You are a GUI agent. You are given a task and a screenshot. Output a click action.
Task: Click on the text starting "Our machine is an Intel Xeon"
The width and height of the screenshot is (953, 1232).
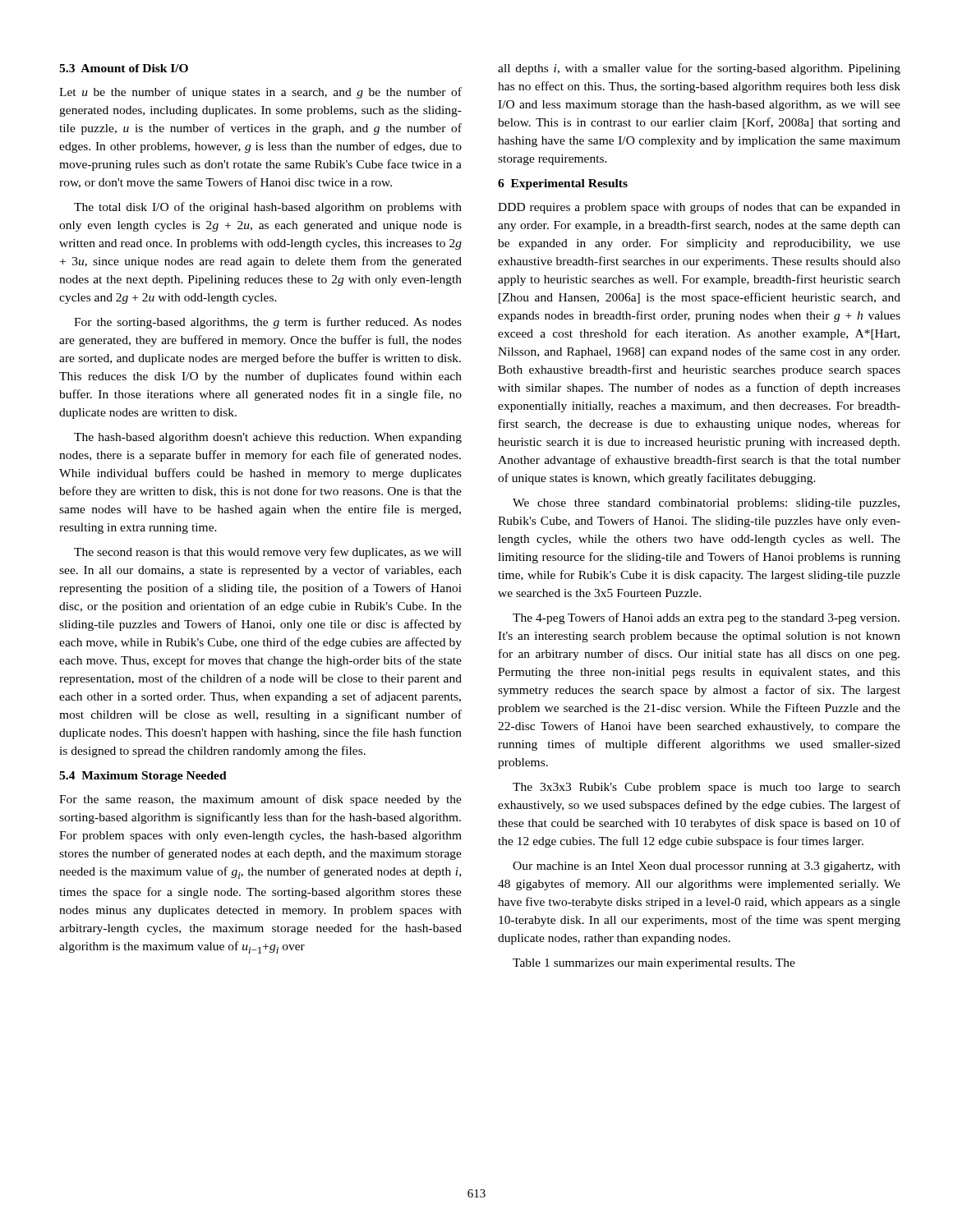pyautogui.click(x=699, y=902)
